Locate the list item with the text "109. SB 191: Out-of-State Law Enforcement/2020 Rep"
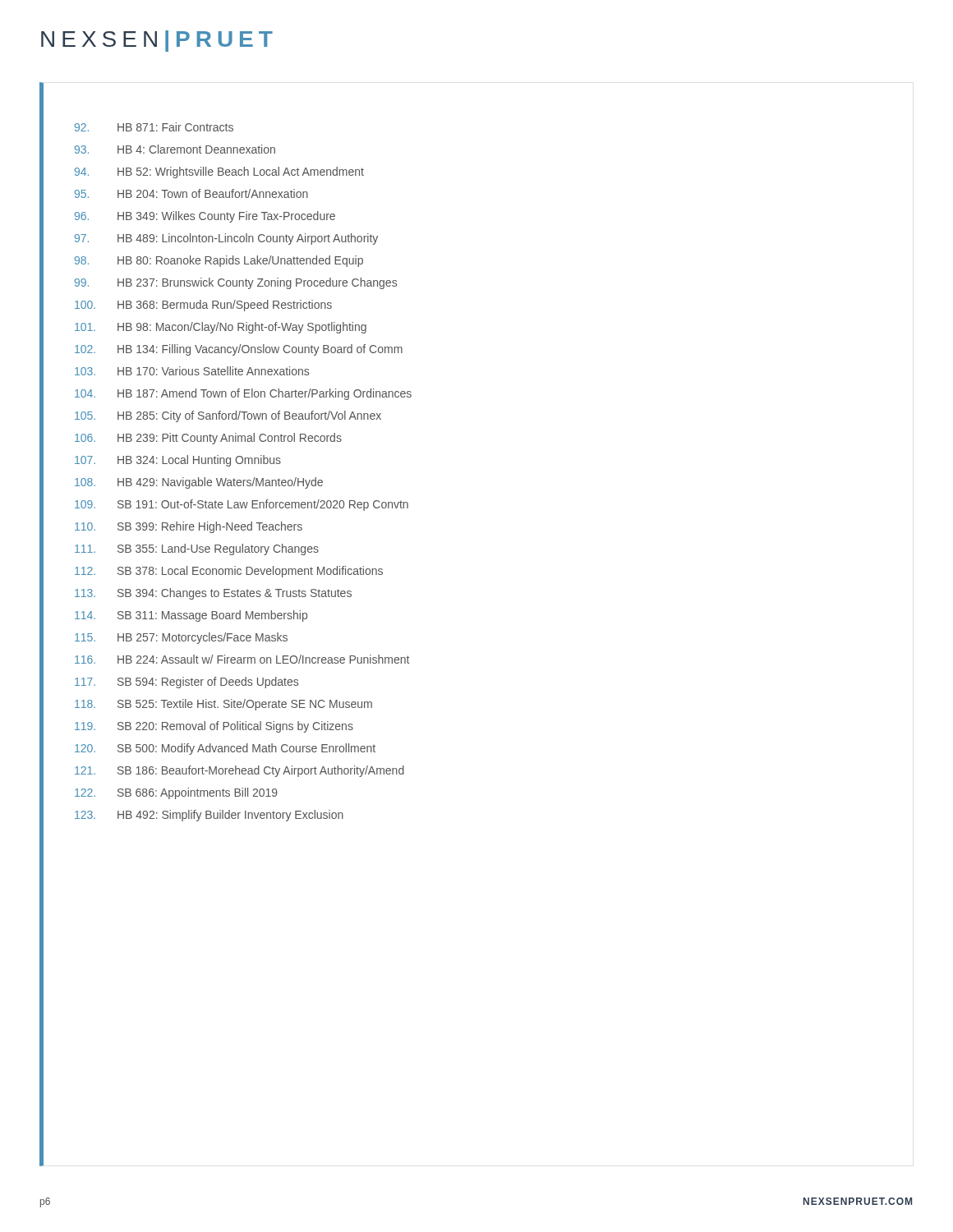 pyautogui.click(x=241, y=505)
